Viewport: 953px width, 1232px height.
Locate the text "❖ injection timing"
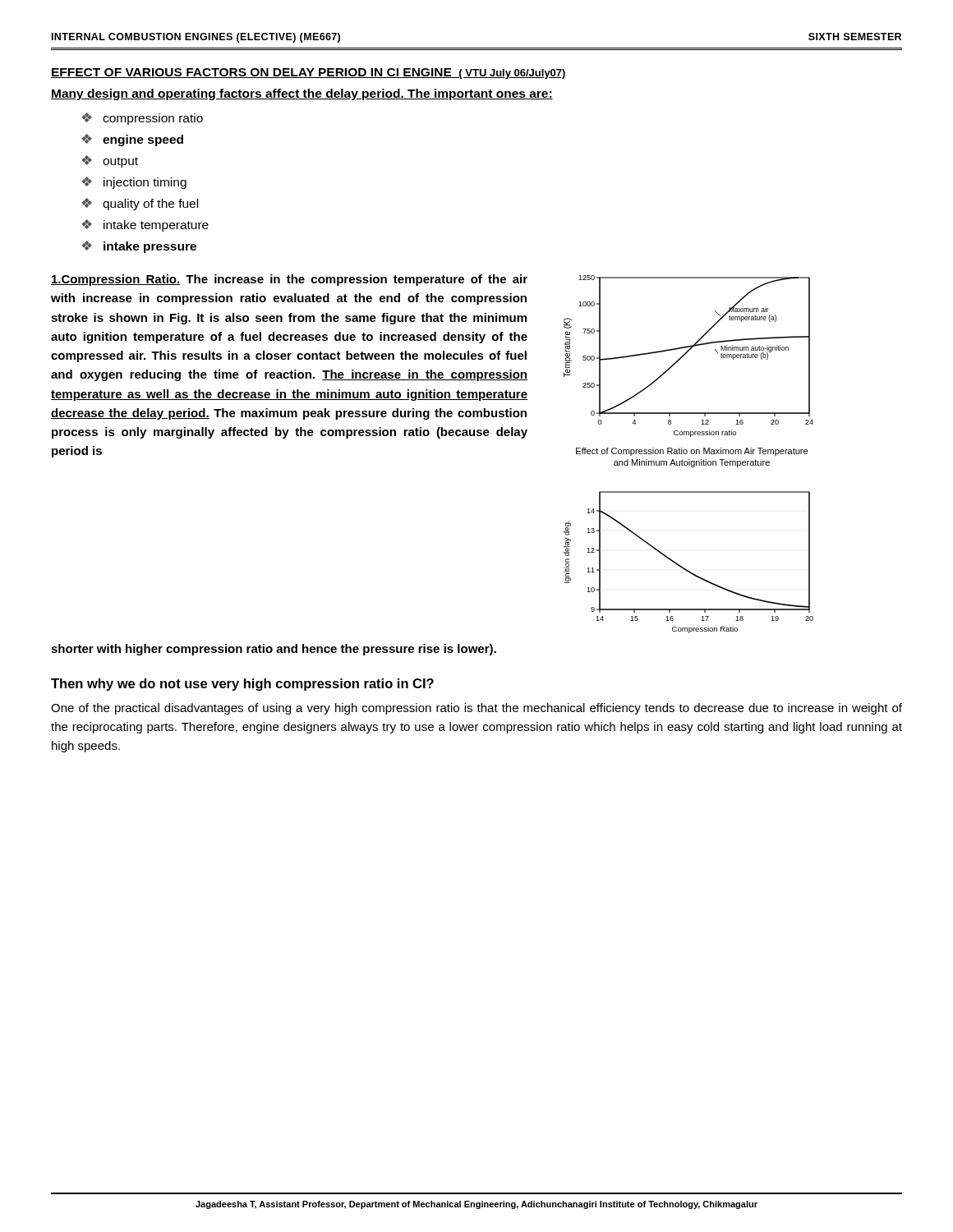pyautogui.click(x=134, y=182)
